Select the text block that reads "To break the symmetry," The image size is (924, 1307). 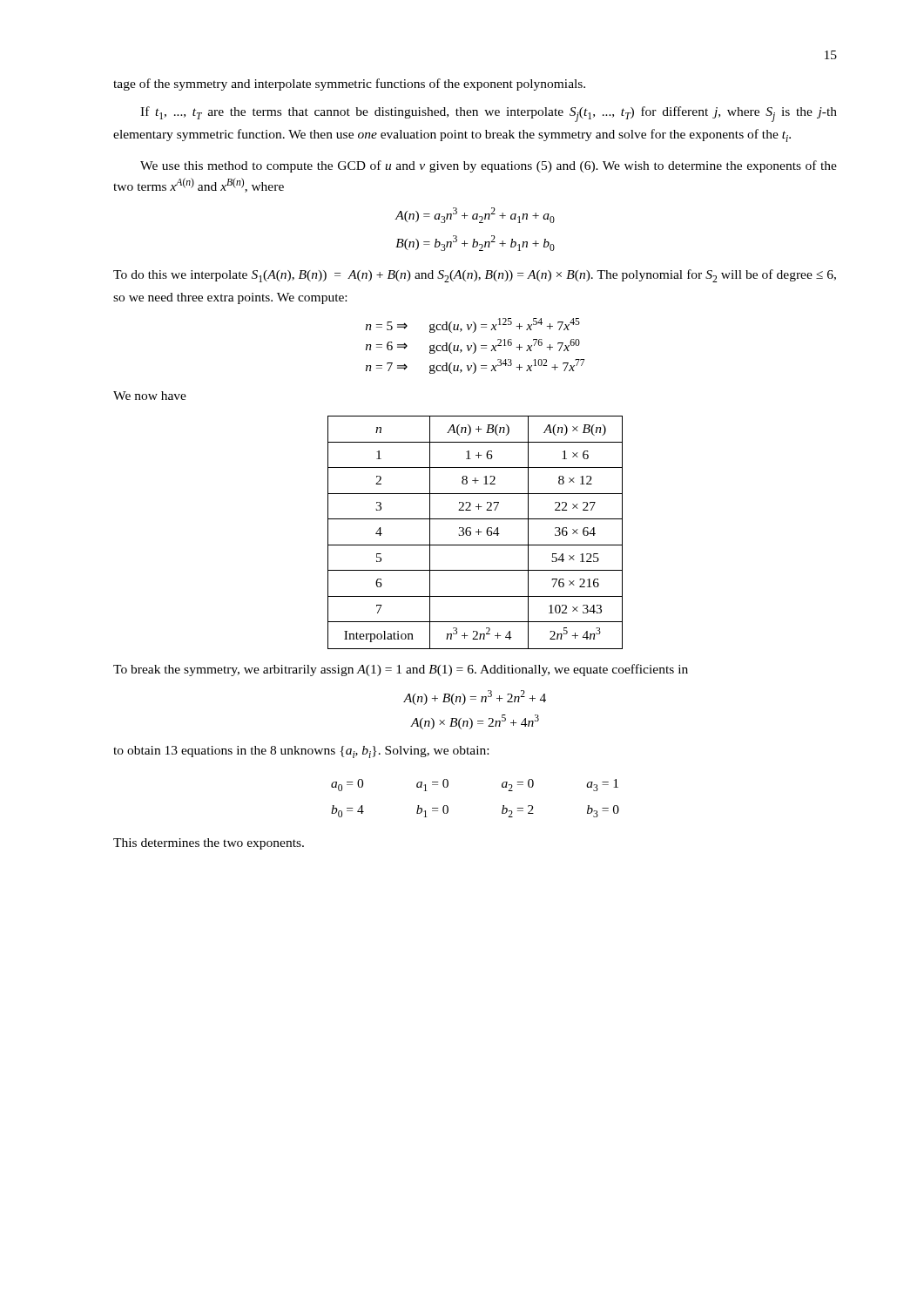pyautogui.click(x=475, y=669)
